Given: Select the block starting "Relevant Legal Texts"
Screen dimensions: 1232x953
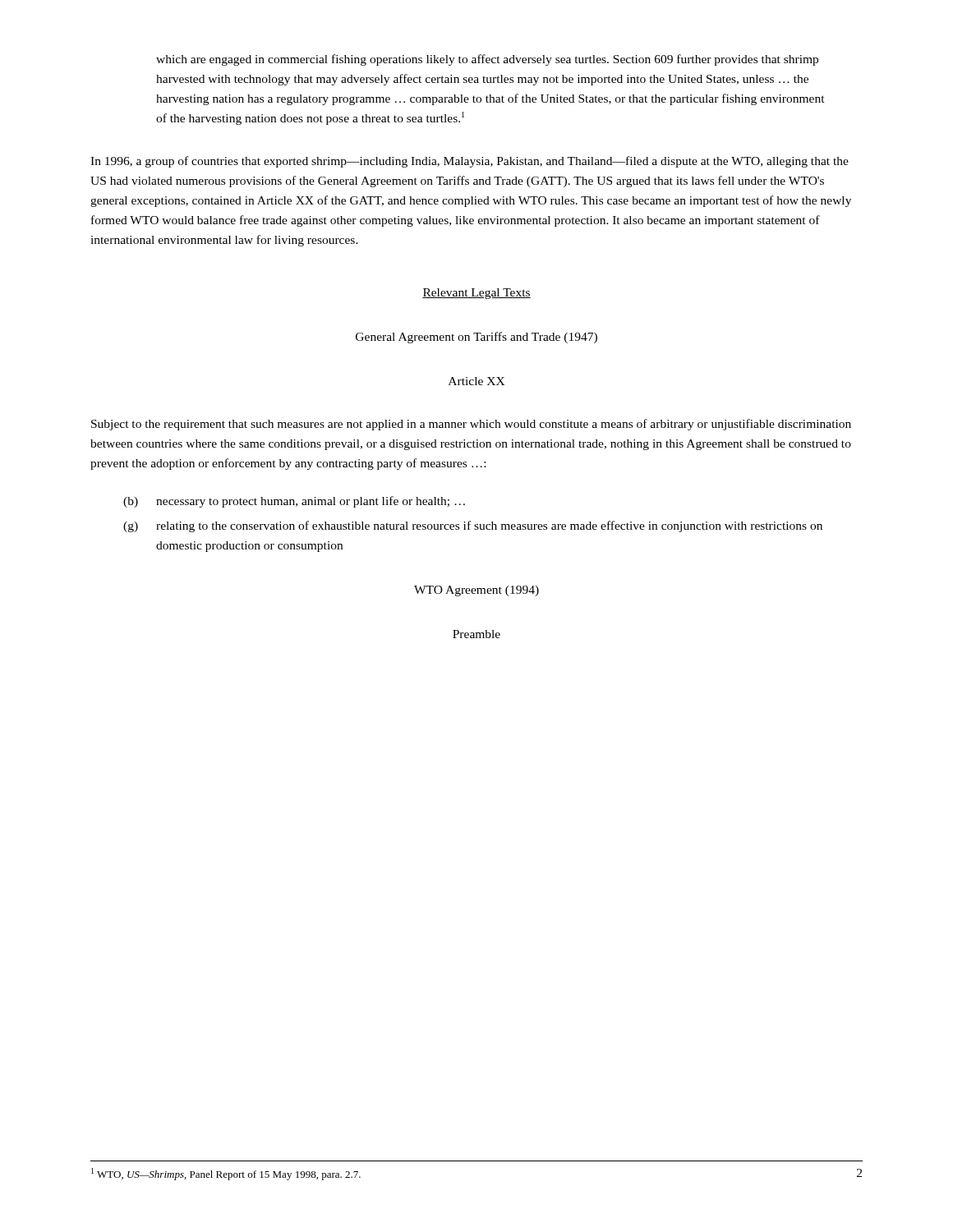Looking at the screenshot, I should pos(476,292).
